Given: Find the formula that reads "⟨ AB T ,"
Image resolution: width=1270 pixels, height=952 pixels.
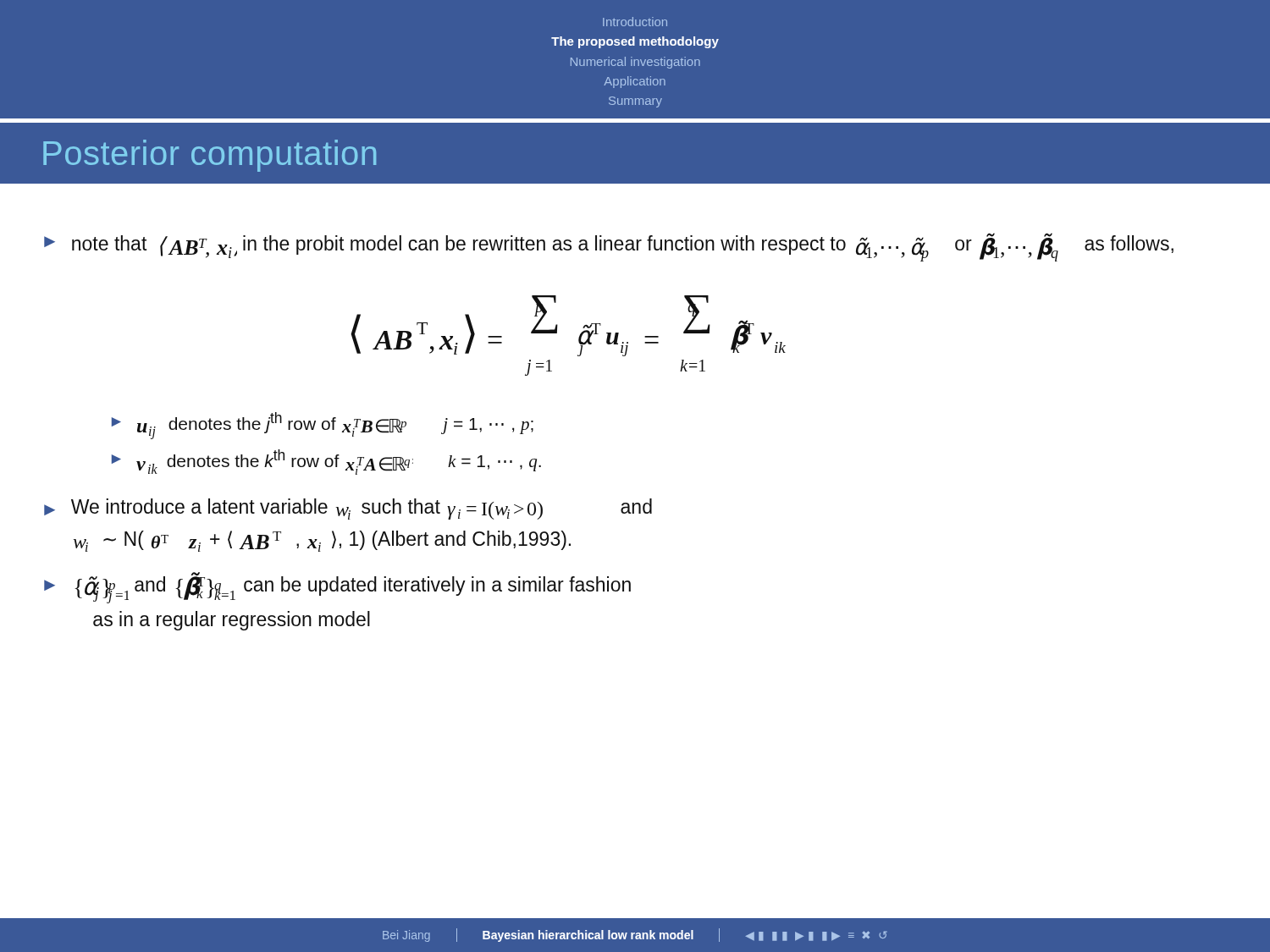Looking at the screenshot, I should point(635,337).
